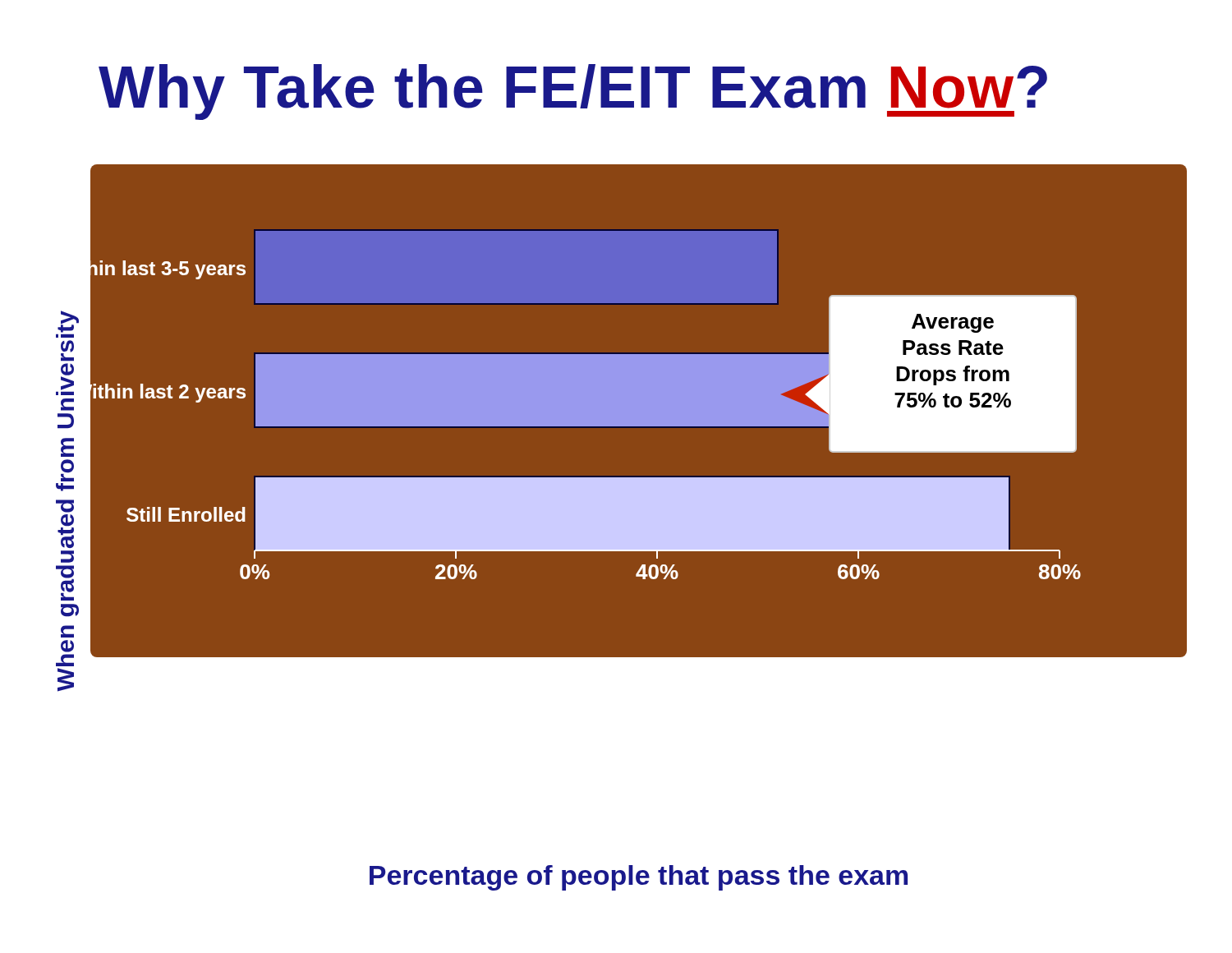Image resolution: width=1232 pixels, height=953 pixels.
Task: Select the region starting "Why Take the FE/EIT Exam Now?"
Action: point(575,87)
